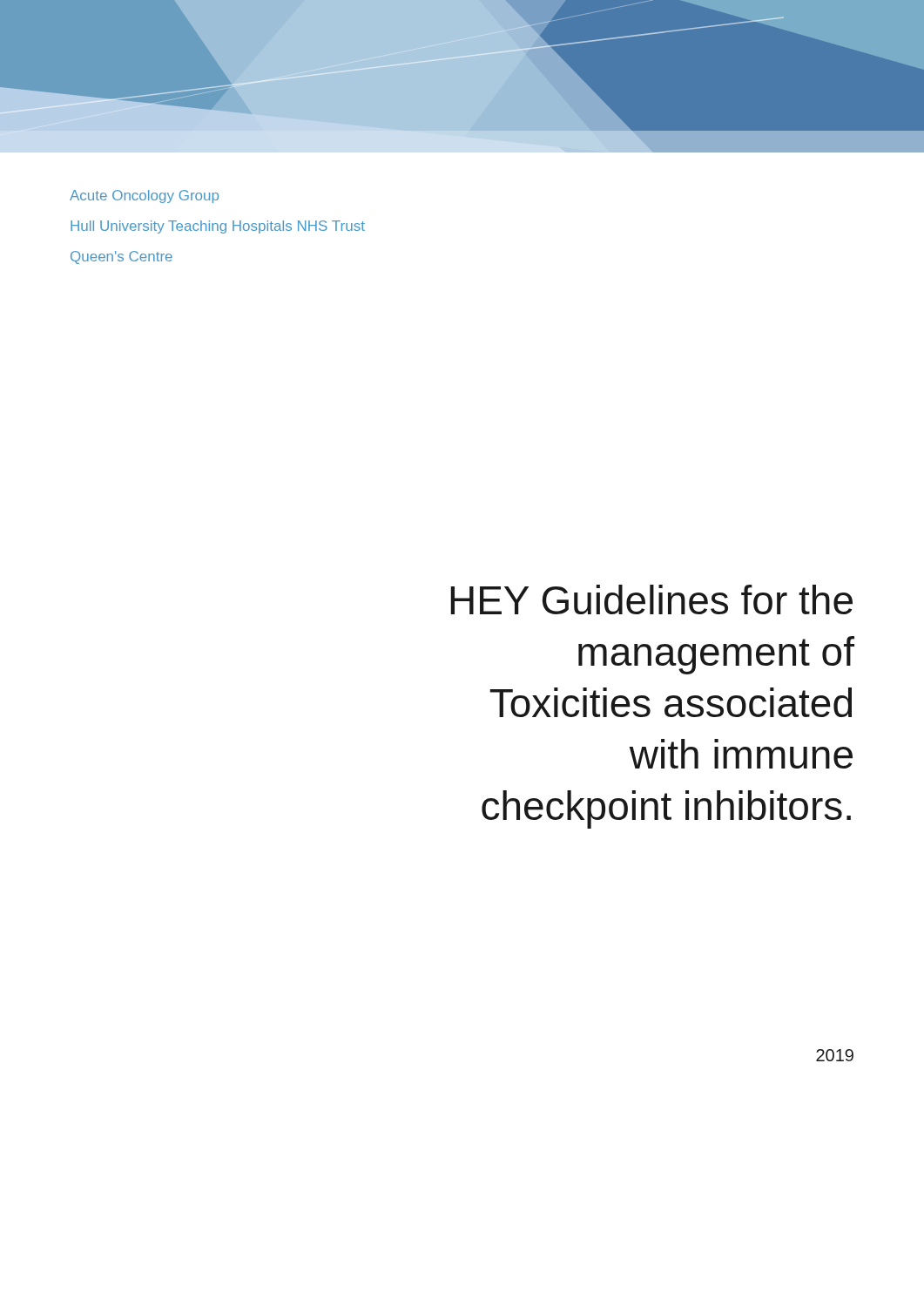This screenshot has width=924, height=1307.
Task: Where does it say "Hull University Teaching Hospitals NHS Trust"?
Action: coord(217,226)
